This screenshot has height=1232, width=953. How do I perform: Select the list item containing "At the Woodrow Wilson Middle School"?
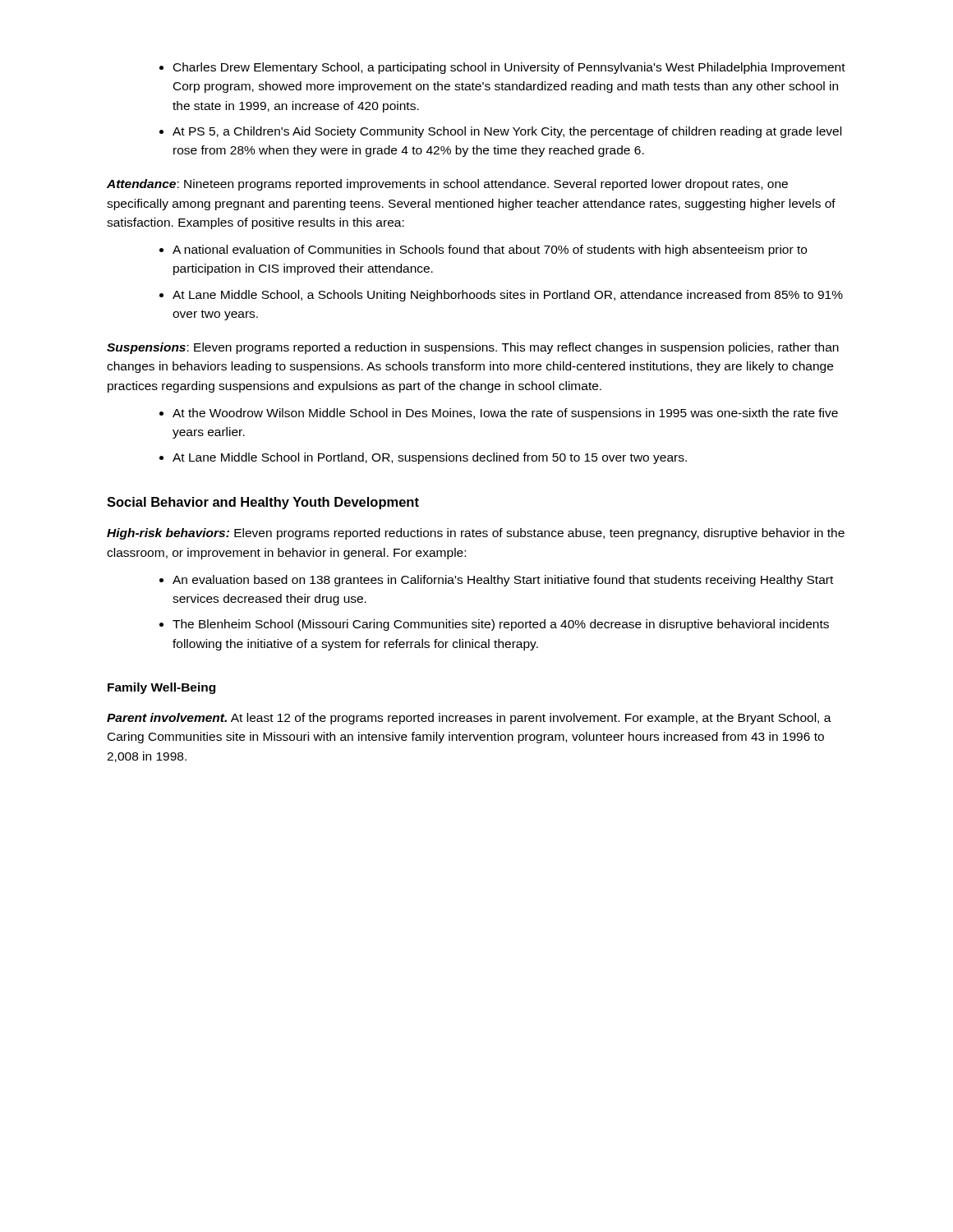[x=501, y=422]
